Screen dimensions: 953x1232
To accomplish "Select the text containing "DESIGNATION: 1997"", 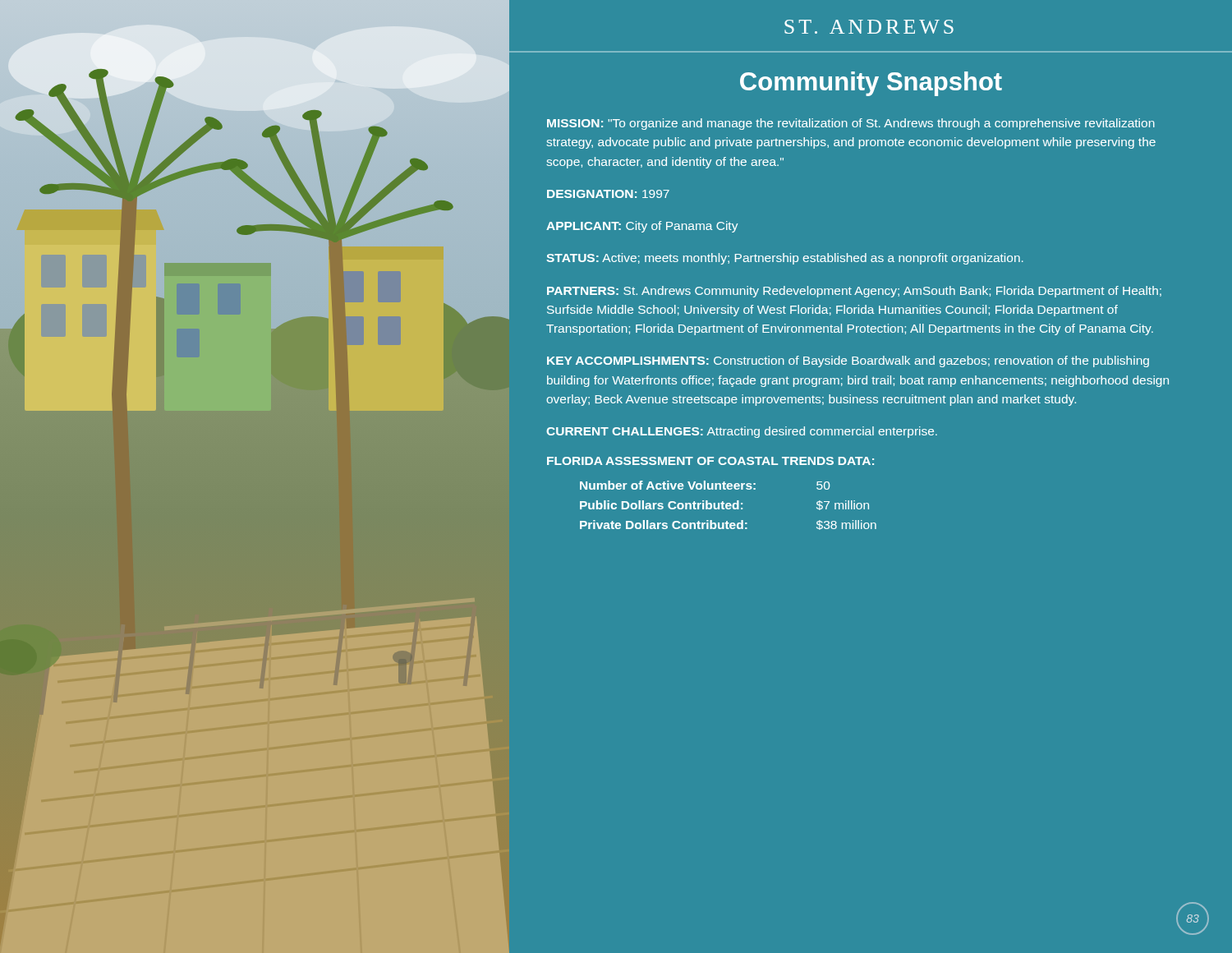I will point(608,193).
